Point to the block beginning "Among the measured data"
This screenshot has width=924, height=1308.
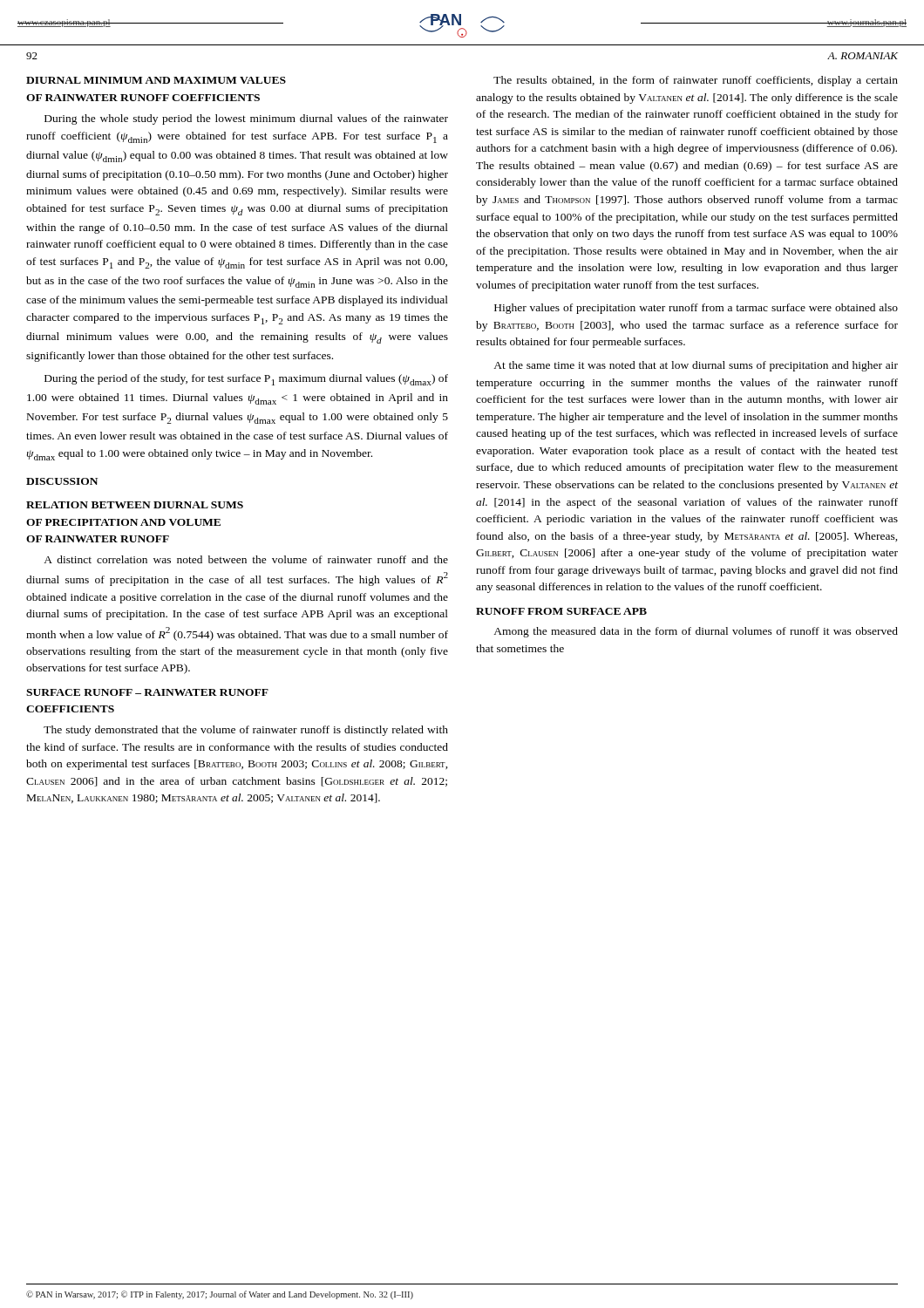click(687, 640)
